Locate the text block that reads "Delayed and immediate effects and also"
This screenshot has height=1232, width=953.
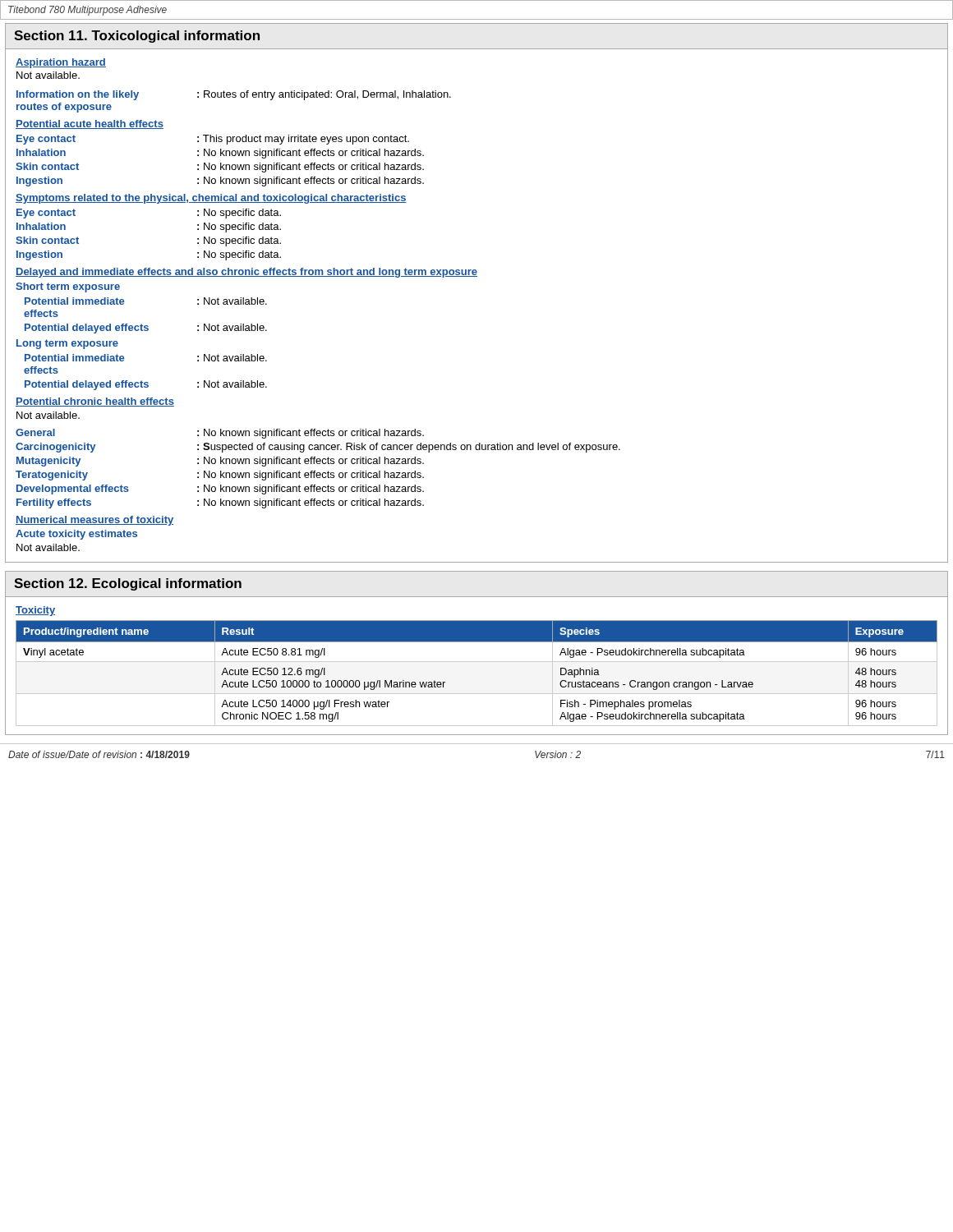pyautogui.click(x=246, y=271)
